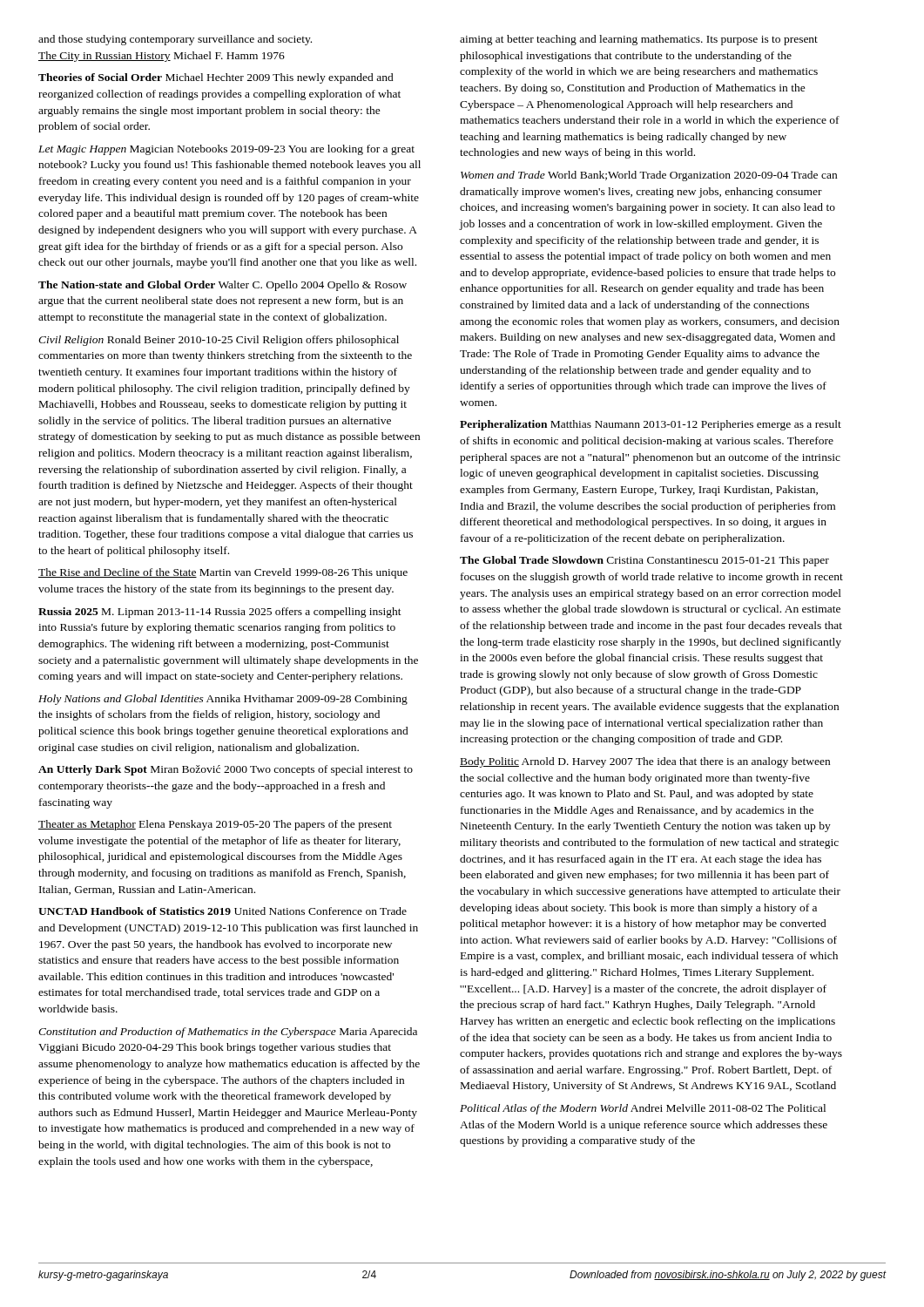
Task: Navigate to the text starting "Civil Religion Ronald Beiner 2010-10-25 Civil Religion offers"
Action: point(230,445)
